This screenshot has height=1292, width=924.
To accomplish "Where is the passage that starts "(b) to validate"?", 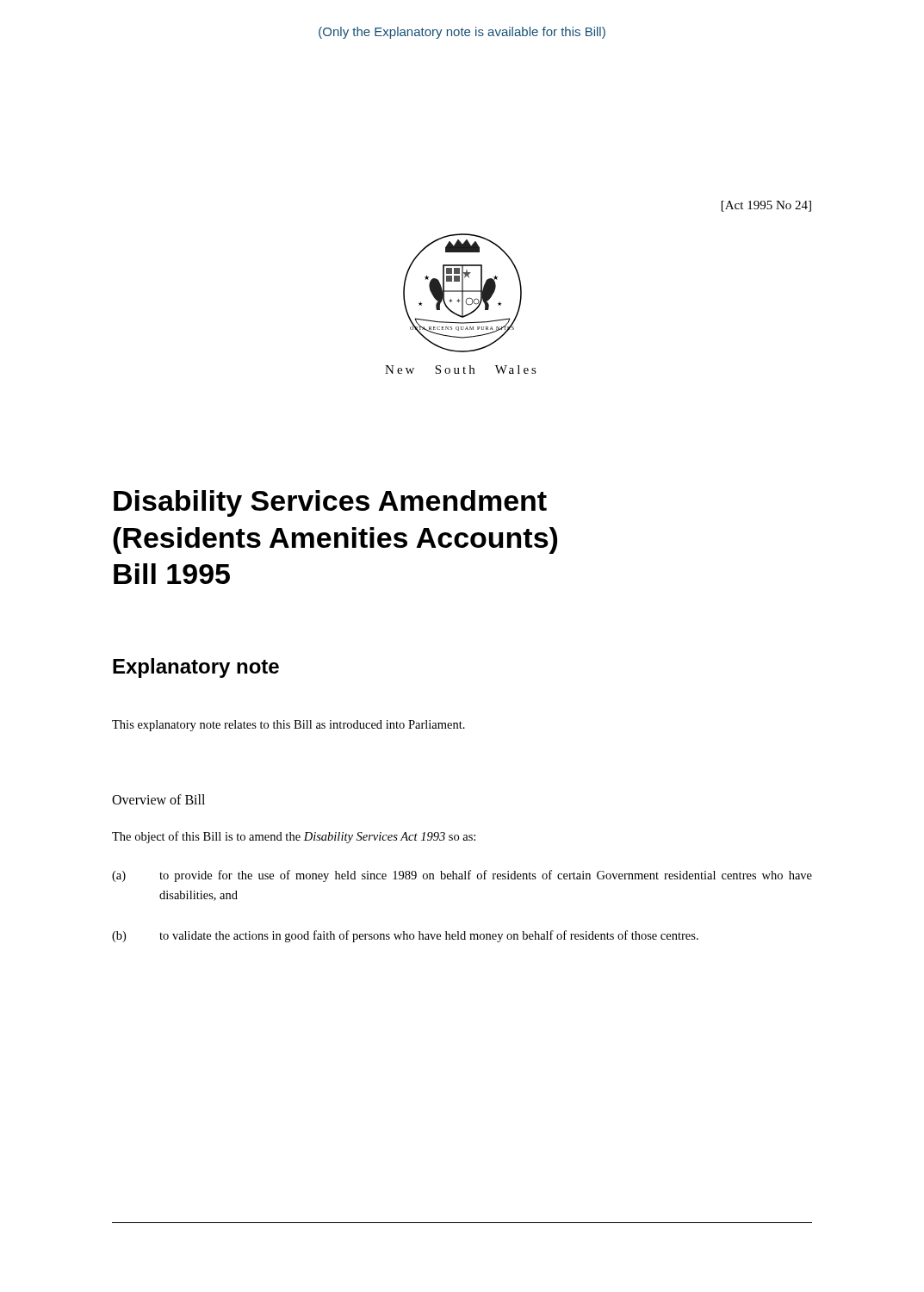I will [462, 936].
